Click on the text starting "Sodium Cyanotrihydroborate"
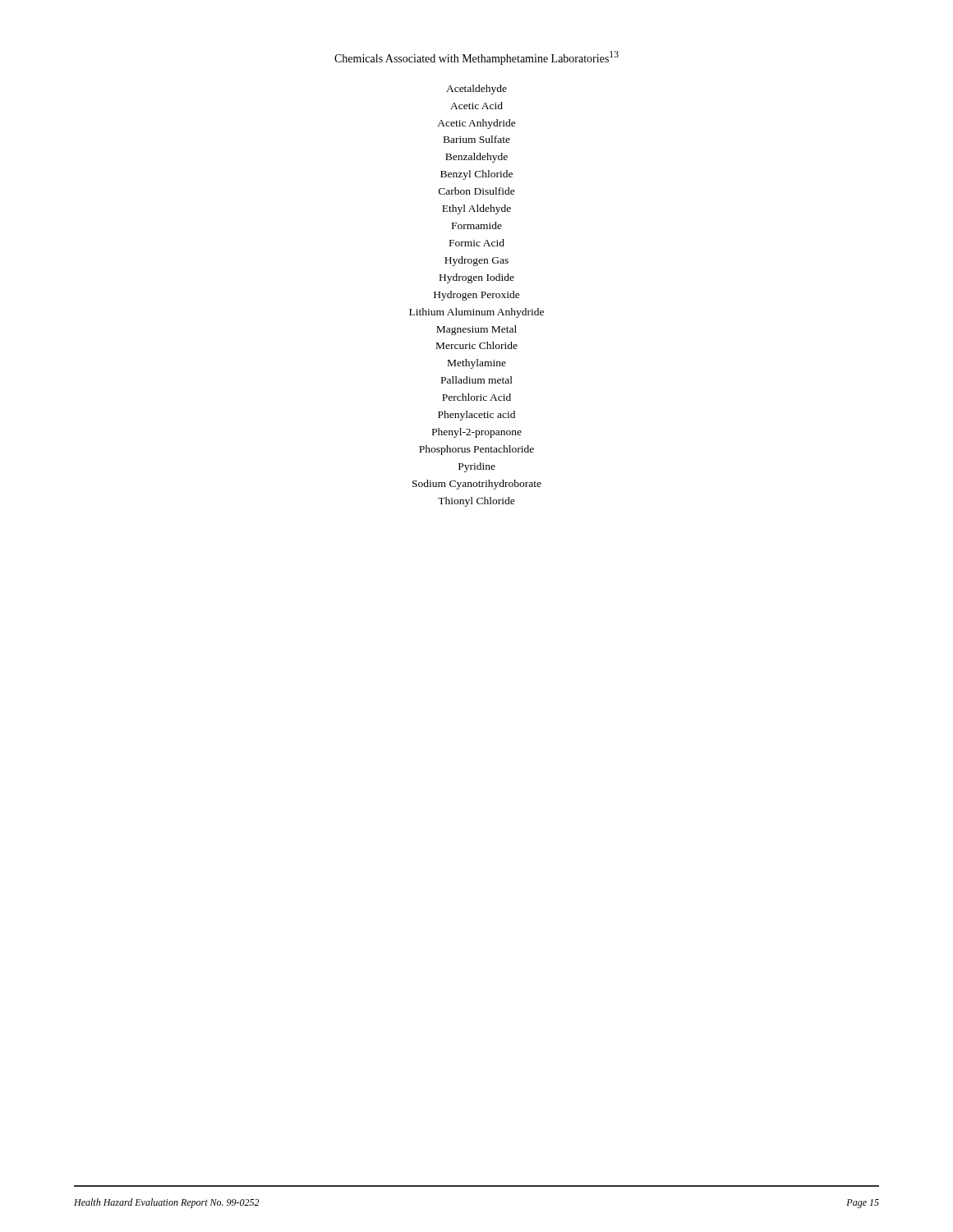This screenshot has height=1232, width=953. click(x=476, y=483)
